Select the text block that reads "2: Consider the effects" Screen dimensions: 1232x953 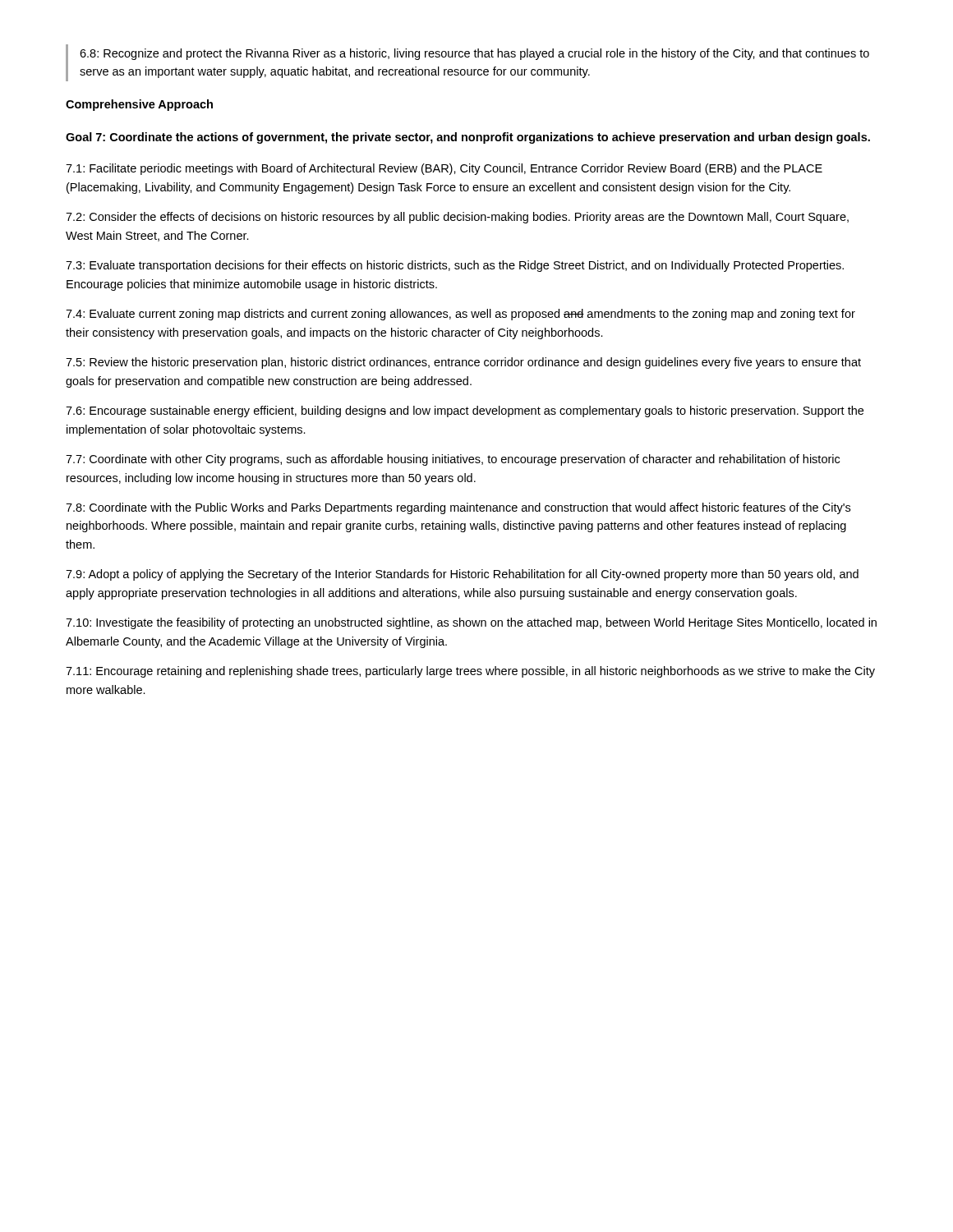click(458, 226)
